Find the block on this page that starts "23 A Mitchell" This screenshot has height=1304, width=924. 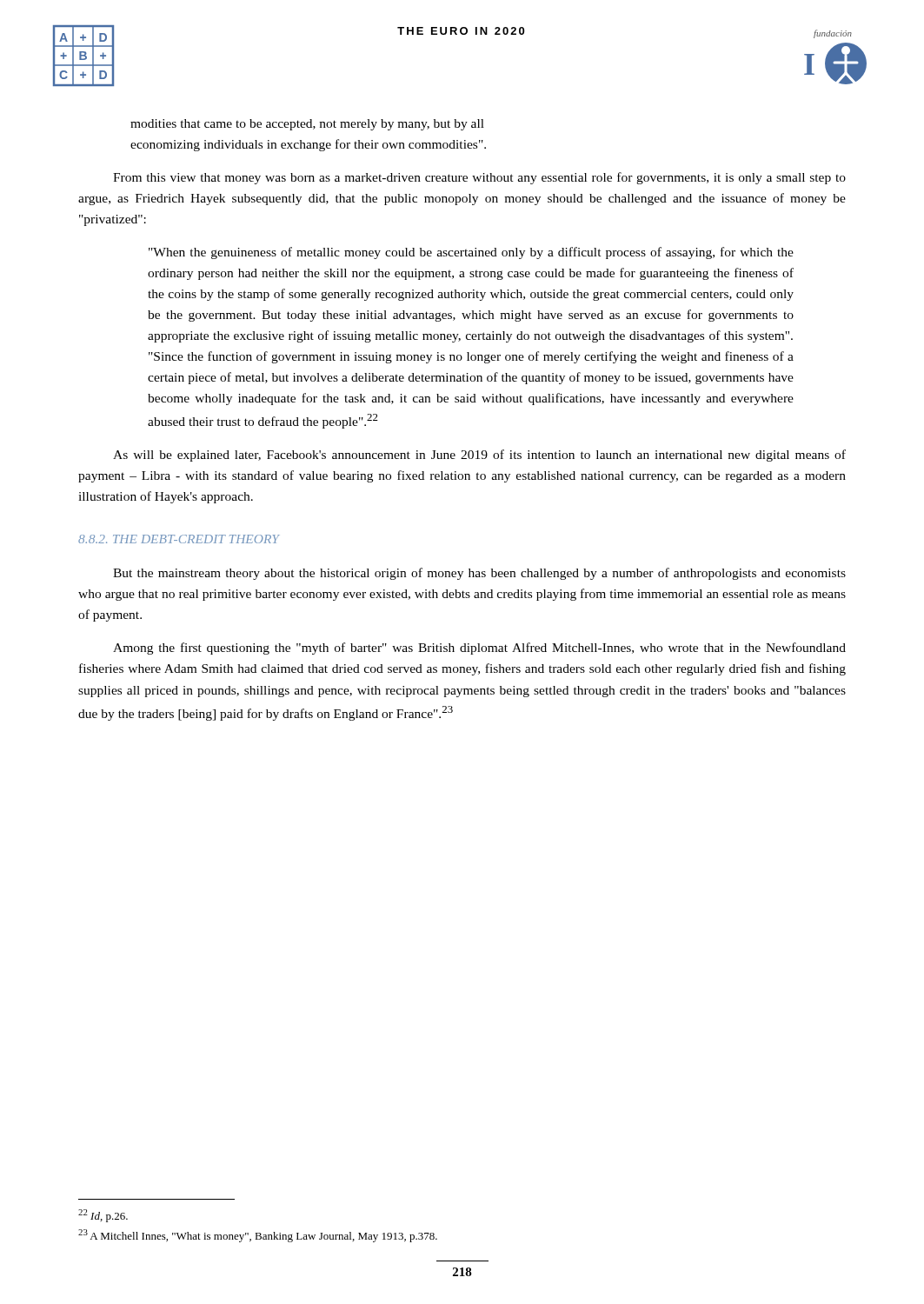[x=258, y=1235]
